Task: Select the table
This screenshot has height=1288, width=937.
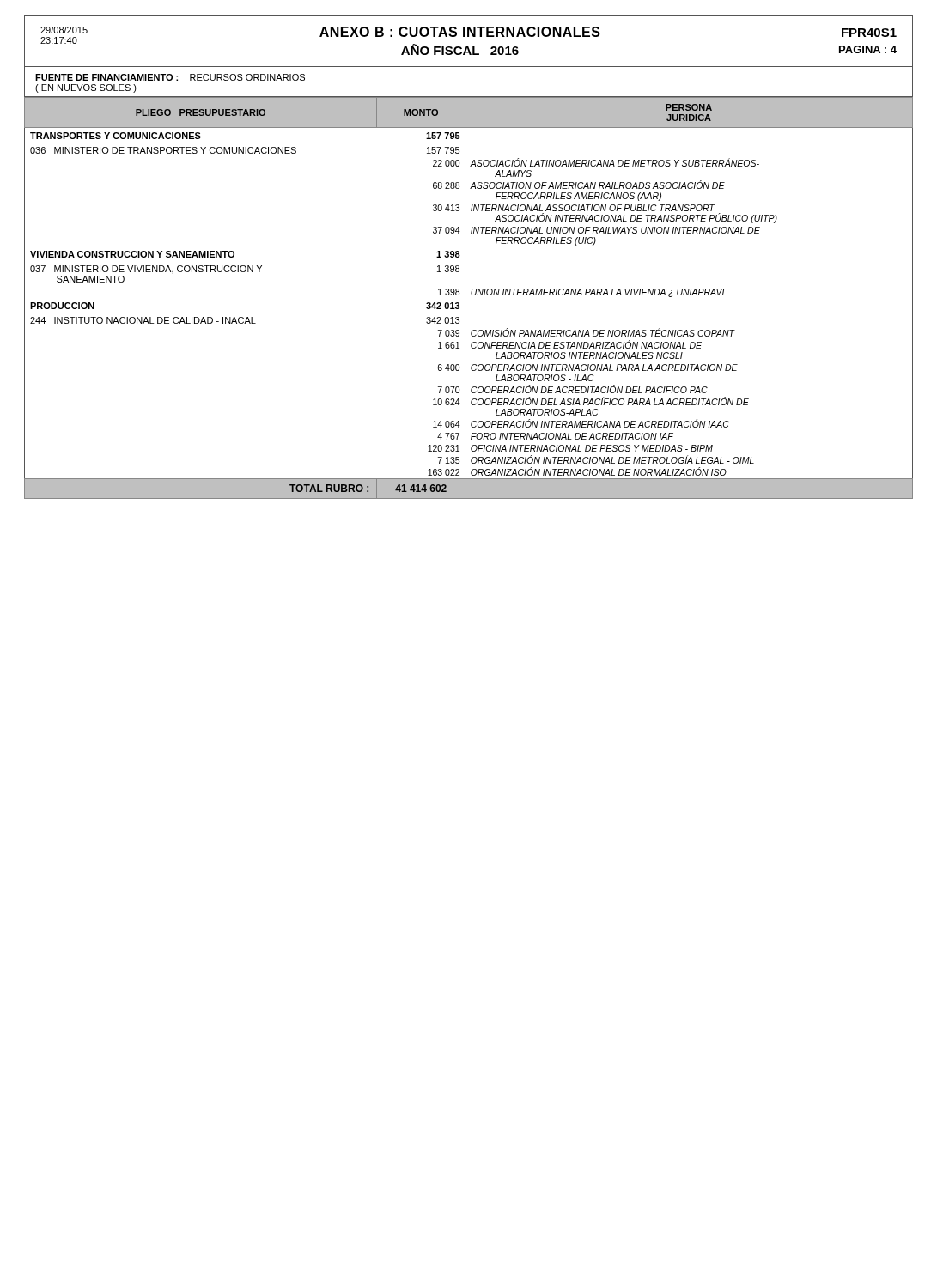Action: (468, 298)
